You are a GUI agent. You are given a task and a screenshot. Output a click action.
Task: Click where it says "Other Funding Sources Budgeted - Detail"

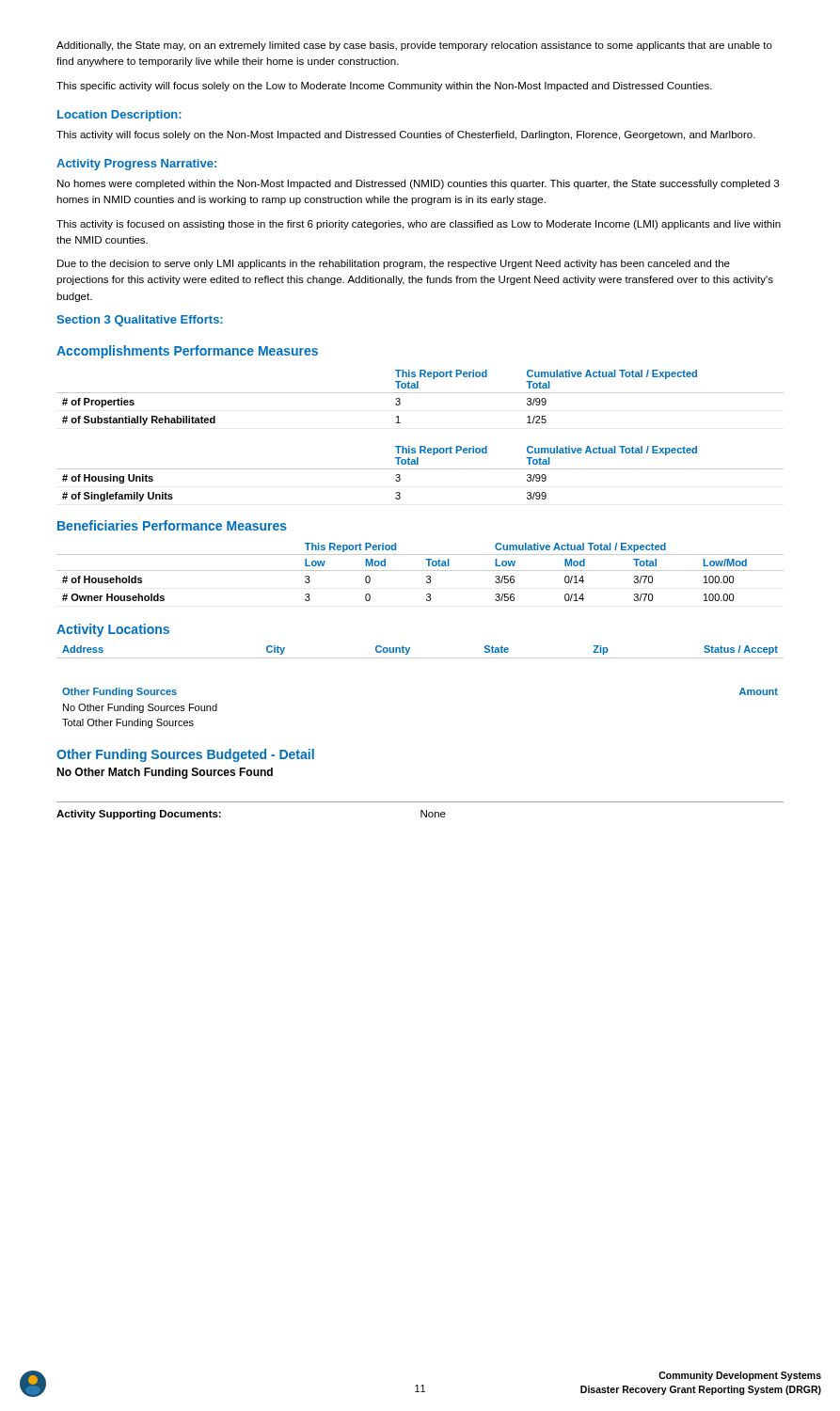[x=186, y=754]
